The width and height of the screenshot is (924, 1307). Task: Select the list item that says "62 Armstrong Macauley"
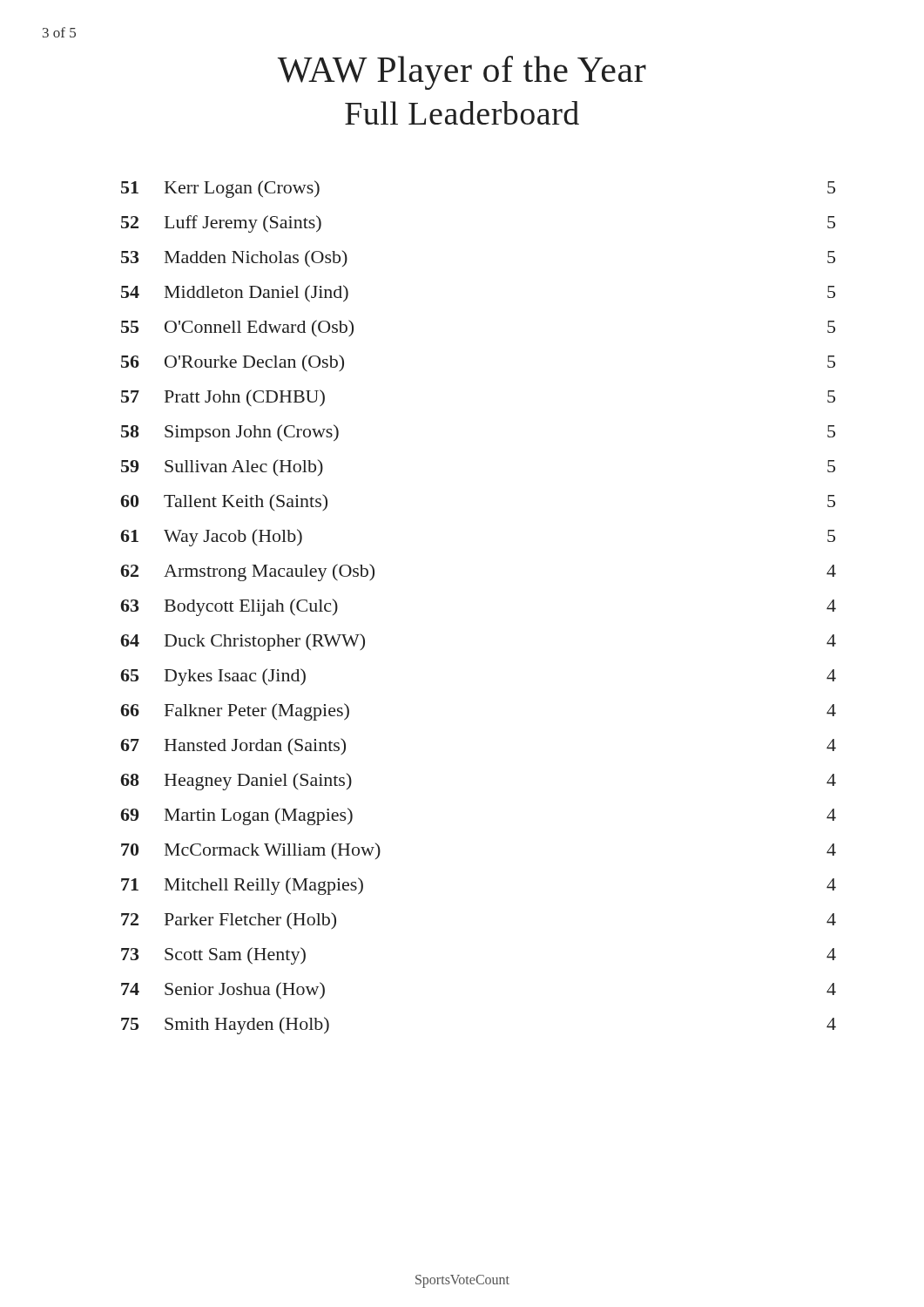(273, 572)
